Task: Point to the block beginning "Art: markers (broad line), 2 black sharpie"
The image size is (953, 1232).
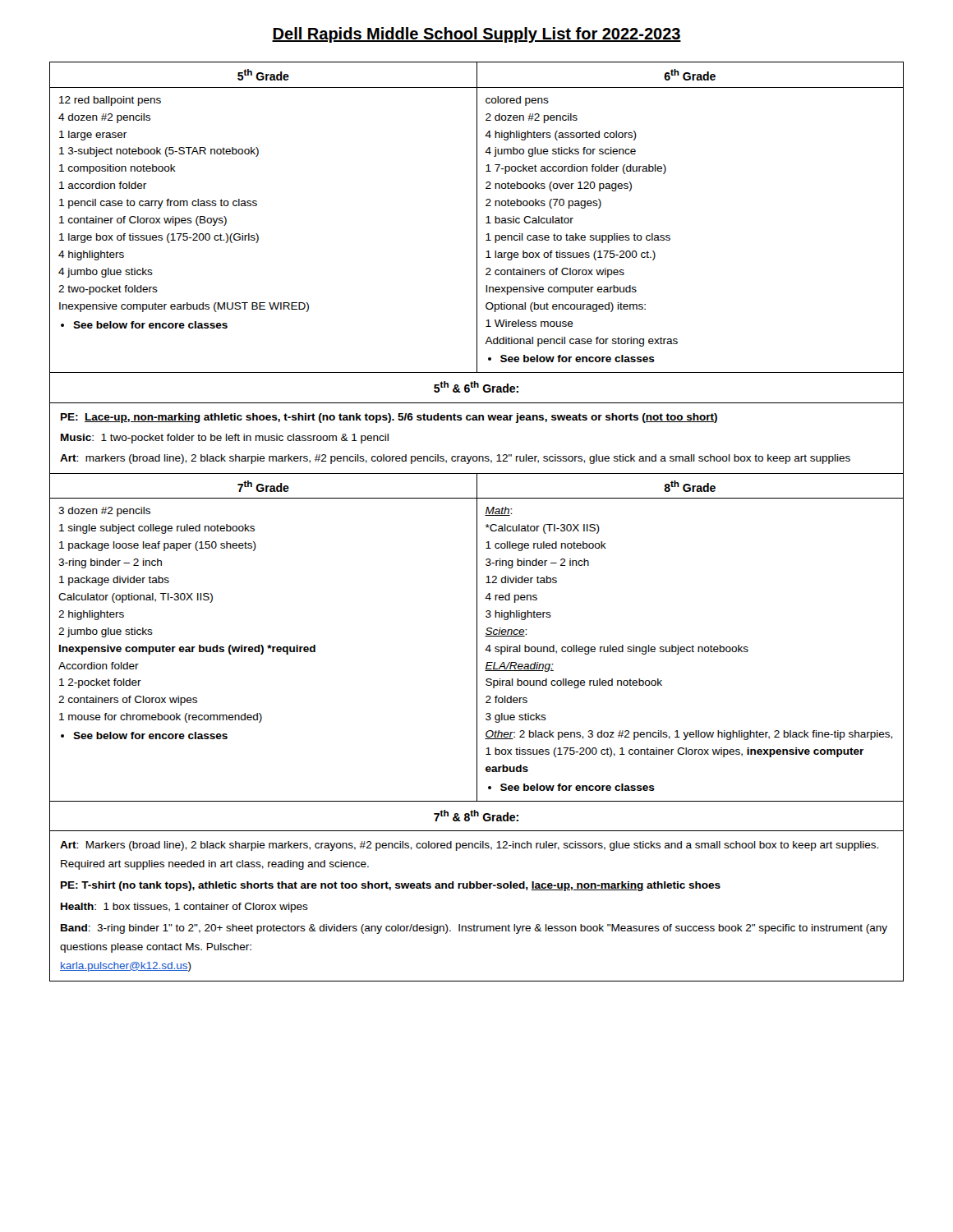Action: coord(455,458)
